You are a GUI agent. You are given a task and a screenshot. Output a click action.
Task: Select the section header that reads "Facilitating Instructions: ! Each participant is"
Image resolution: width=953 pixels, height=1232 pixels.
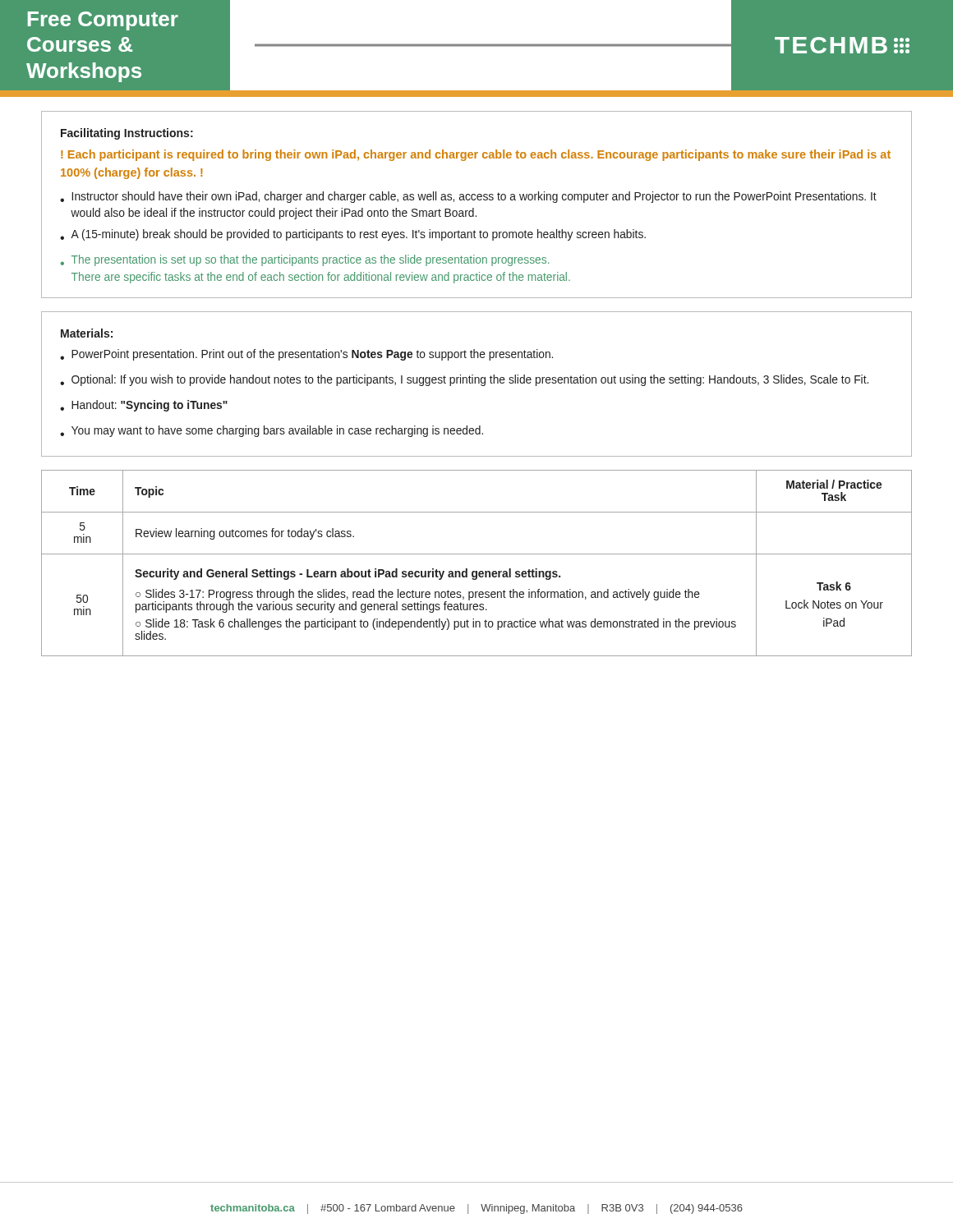[476, 205]
